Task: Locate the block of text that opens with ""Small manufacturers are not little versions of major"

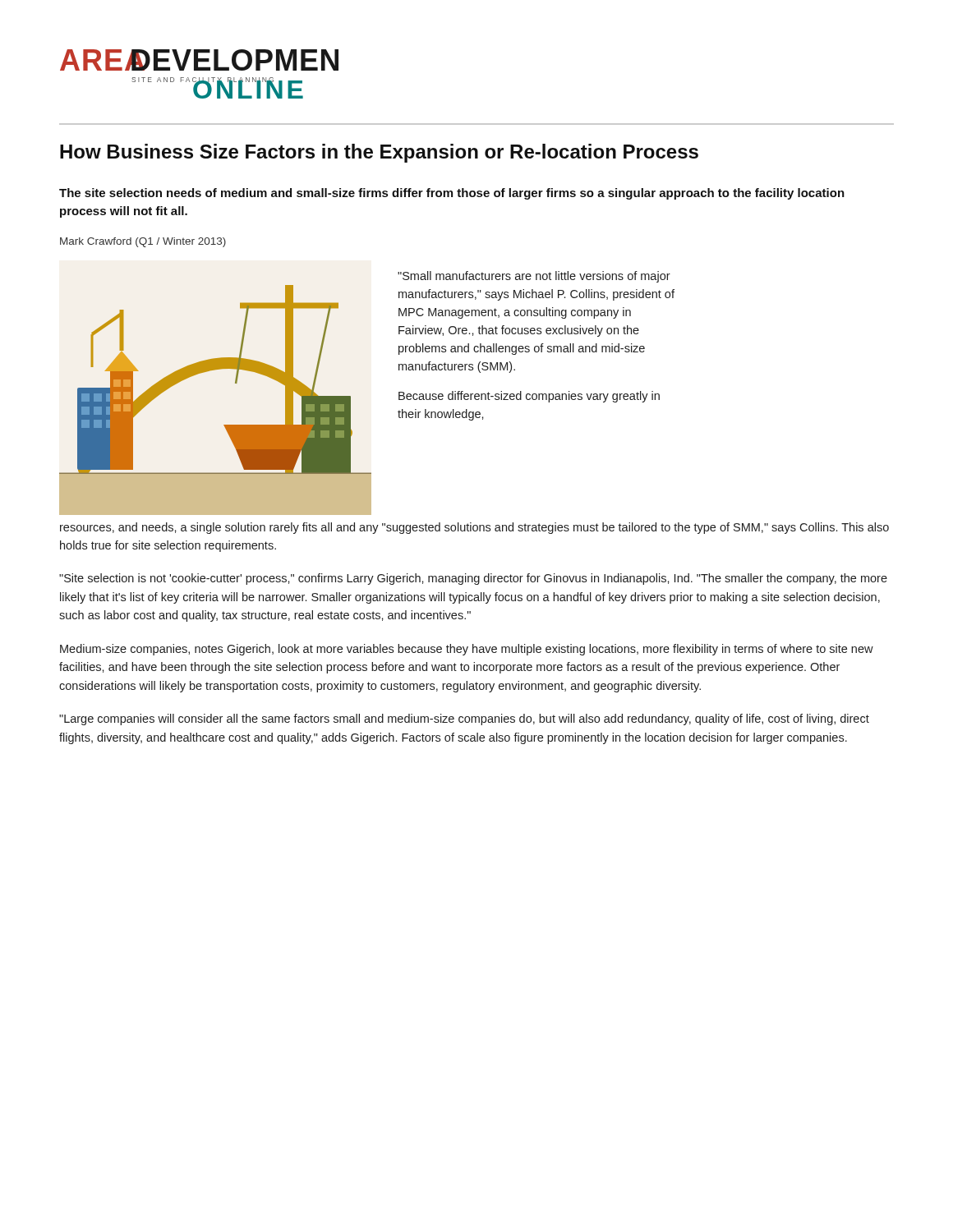Action: pyautogui.click(x=537, y=345)
